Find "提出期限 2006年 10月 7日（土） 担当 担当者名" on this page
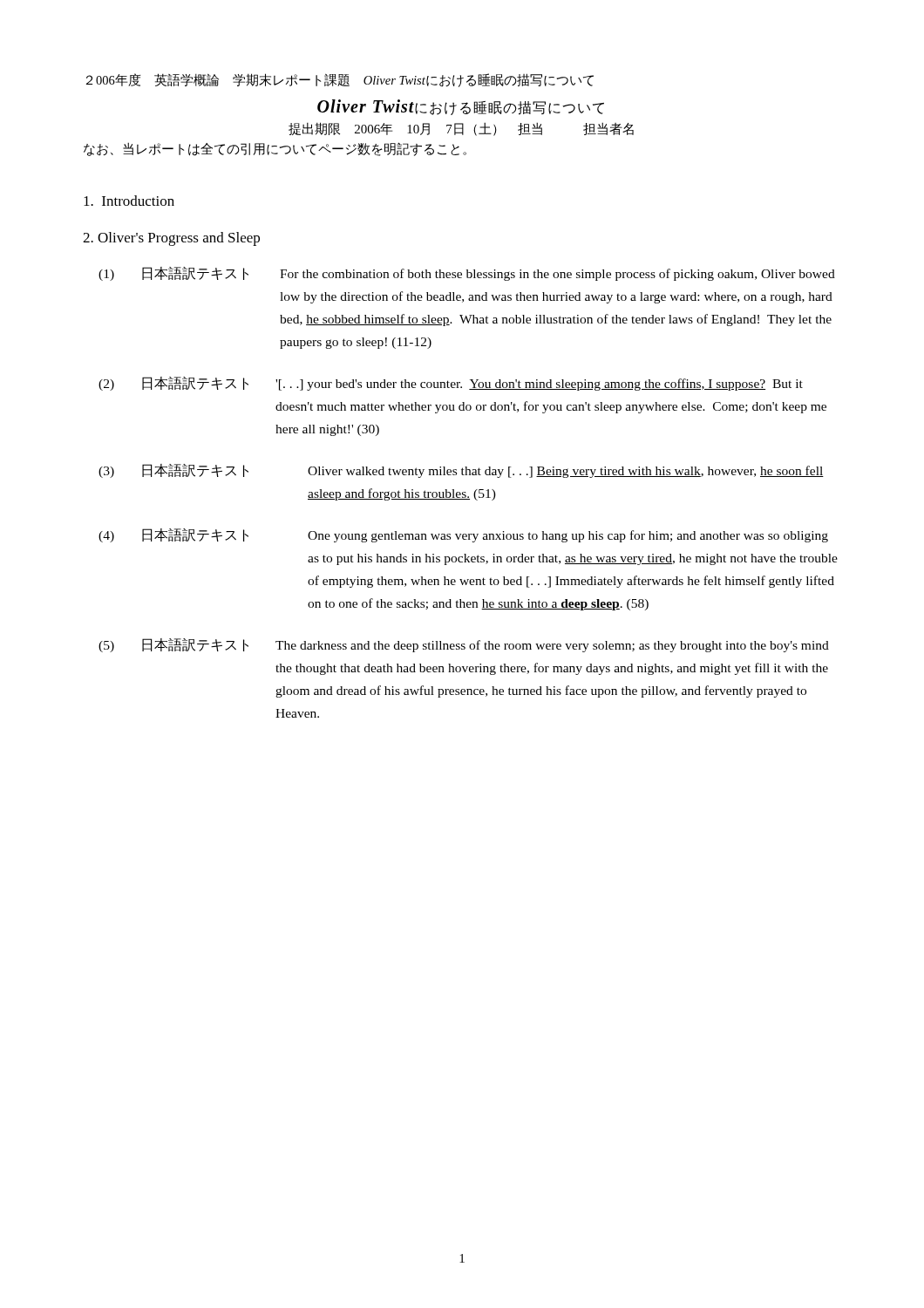This screenshot has width=924, height=1308. [x=462, y=129]
